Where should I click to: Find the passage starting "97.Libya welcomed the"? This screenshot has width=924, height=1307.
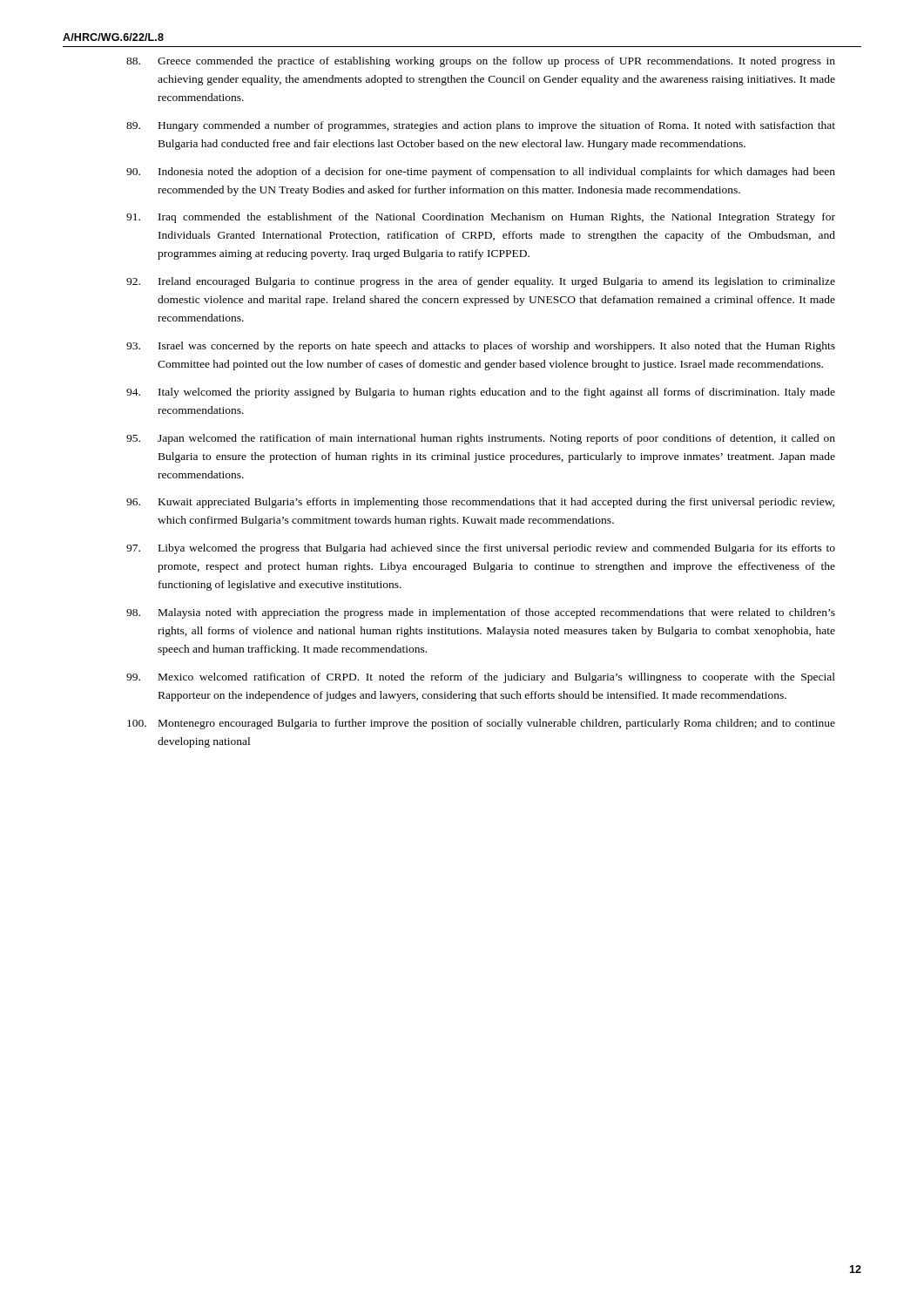481,567
